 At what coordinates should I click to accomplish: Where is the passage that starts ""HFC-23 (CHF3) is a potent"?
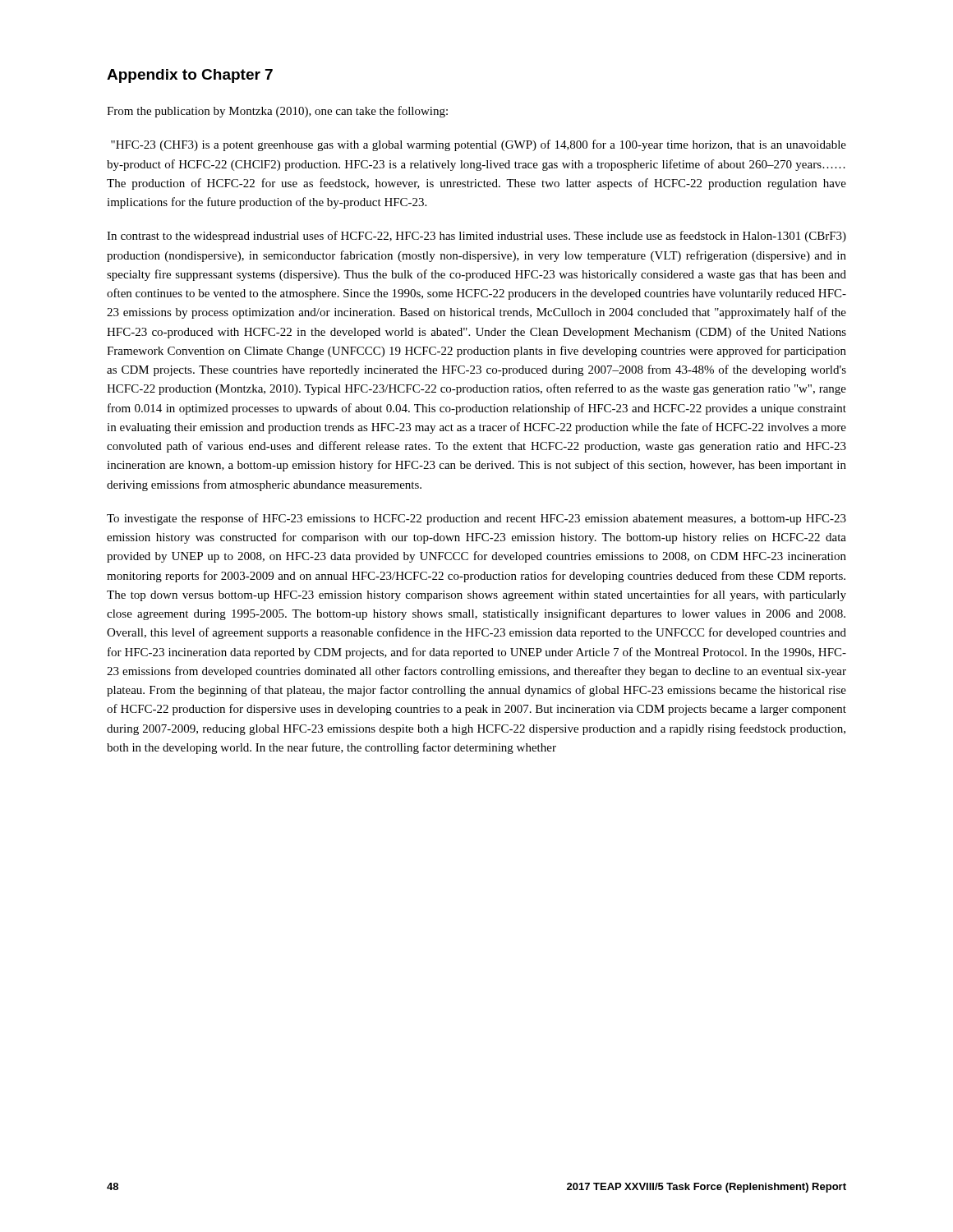tap(476, 173)
